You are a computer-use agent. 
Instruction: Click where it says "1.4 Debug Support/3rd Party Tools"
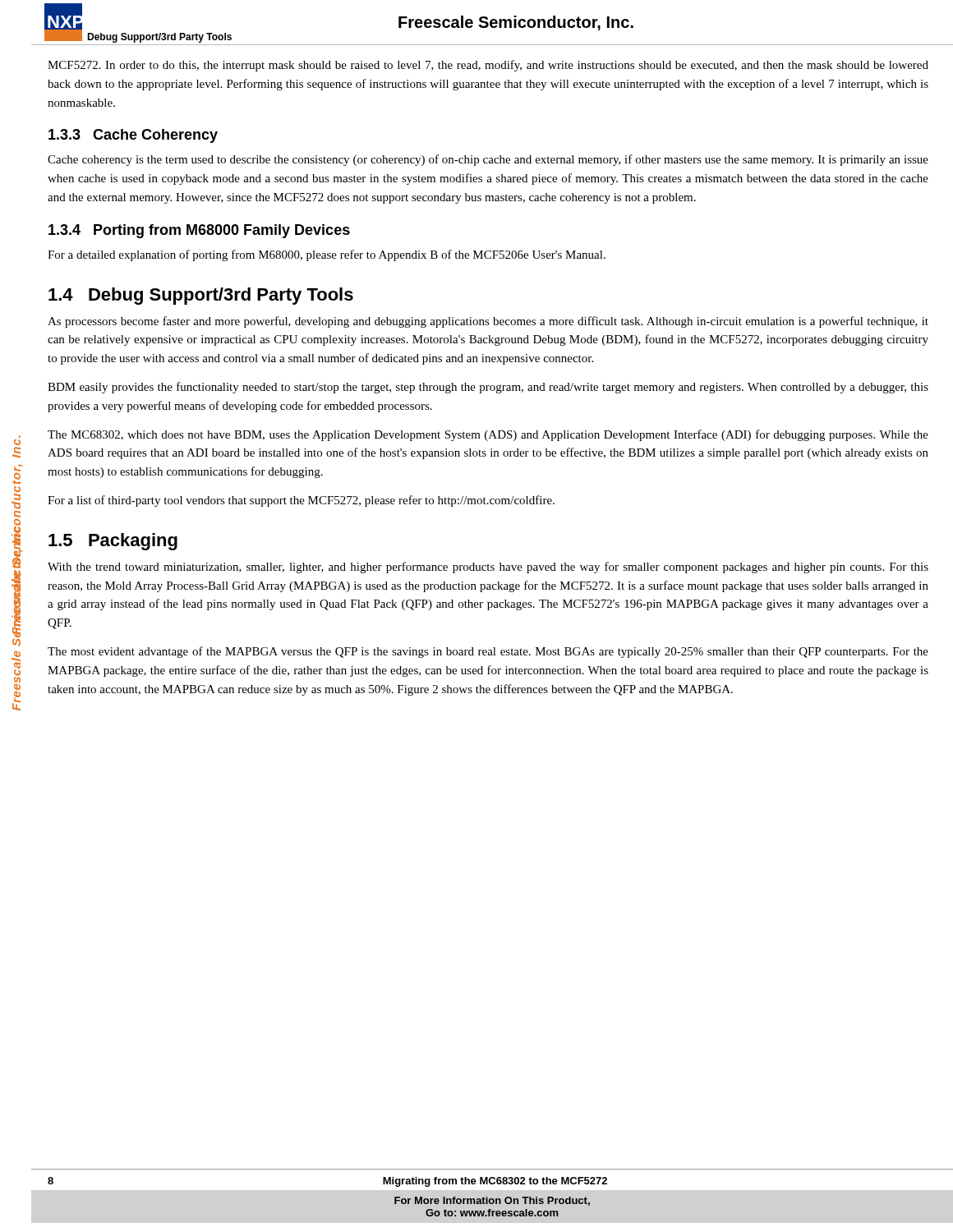tap(201, 294)
